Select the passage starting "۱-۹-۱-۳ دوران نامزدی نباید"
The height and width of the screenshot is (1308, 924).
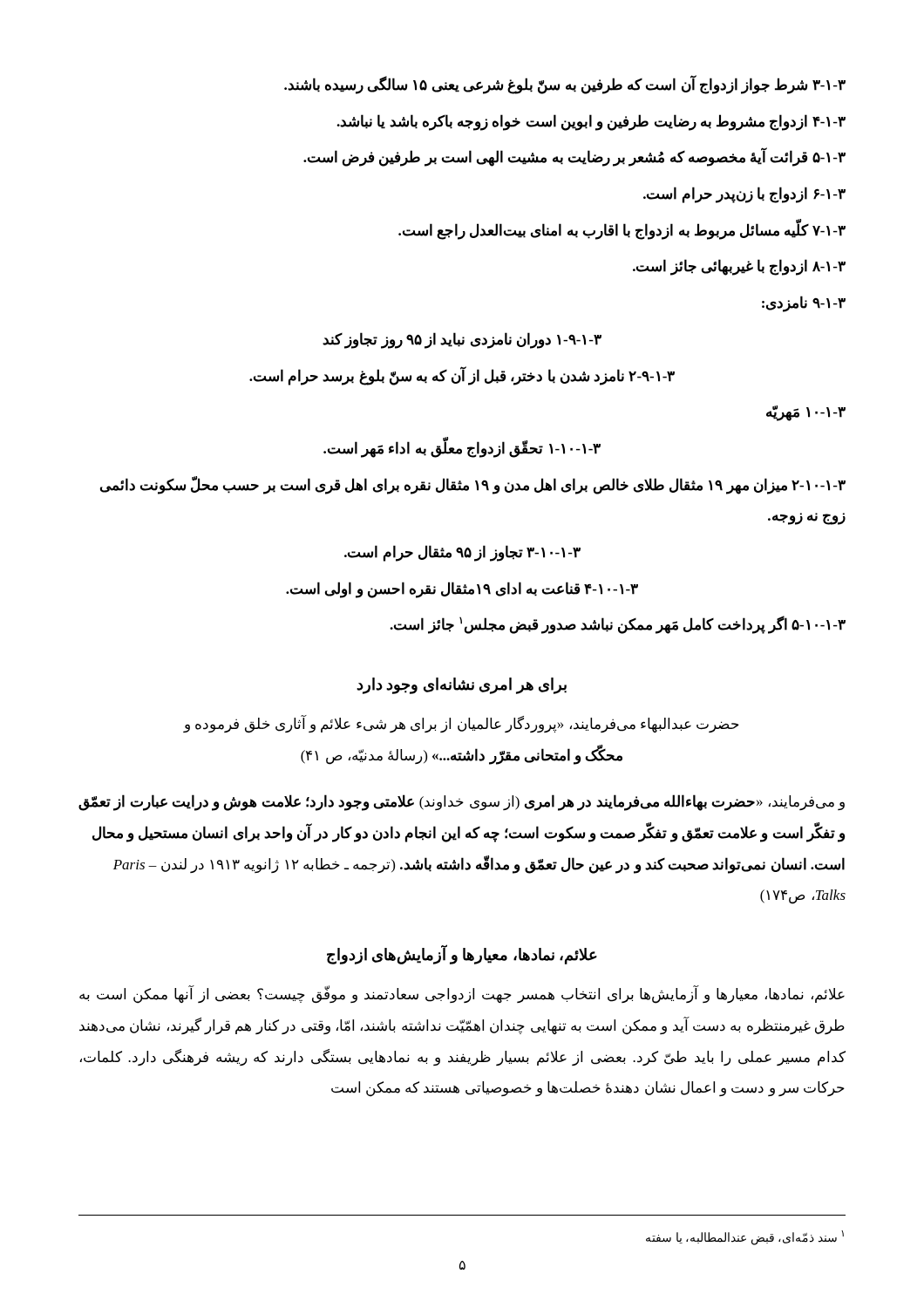462,339
